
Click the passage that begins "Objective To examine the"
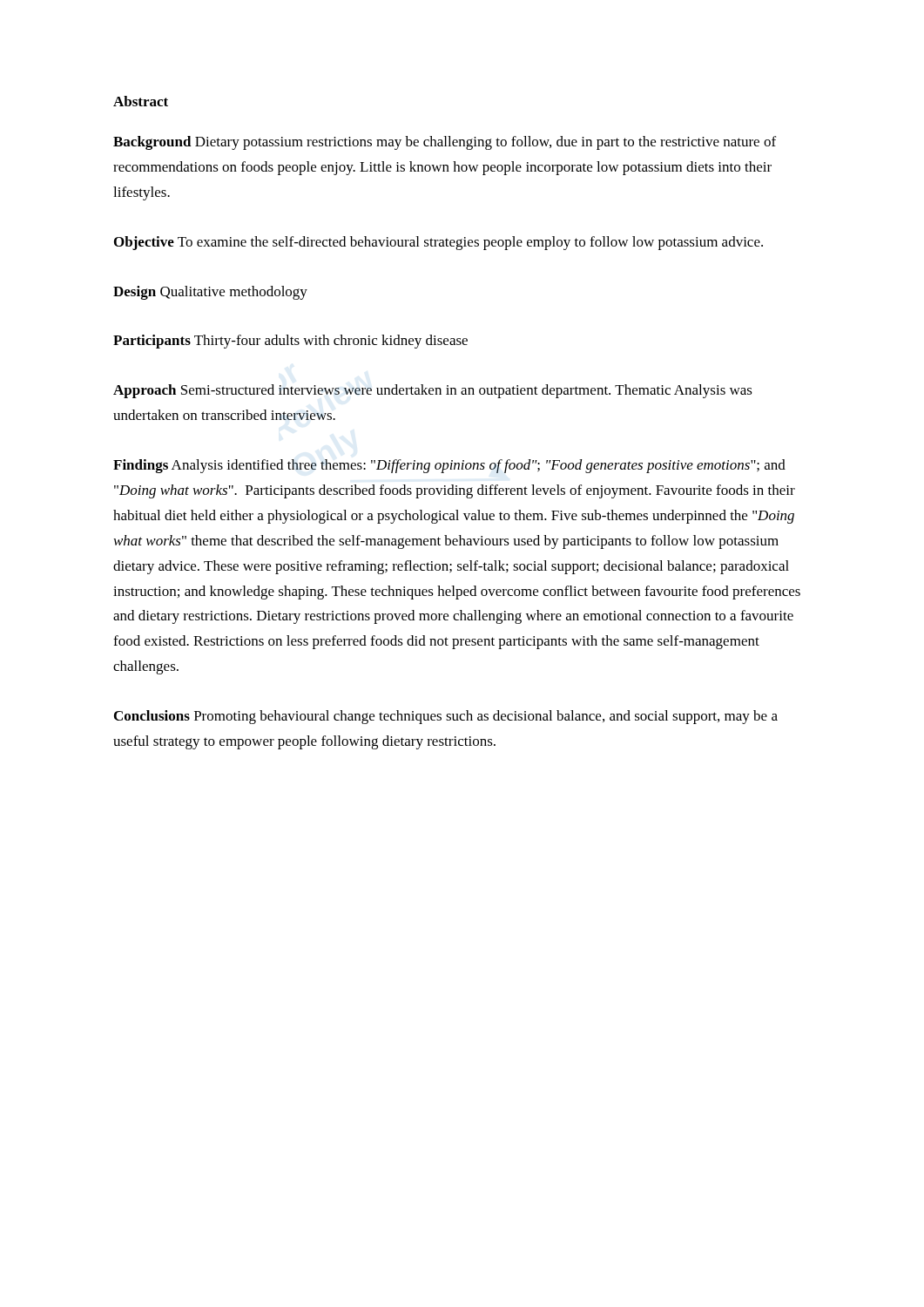(462, 242)
